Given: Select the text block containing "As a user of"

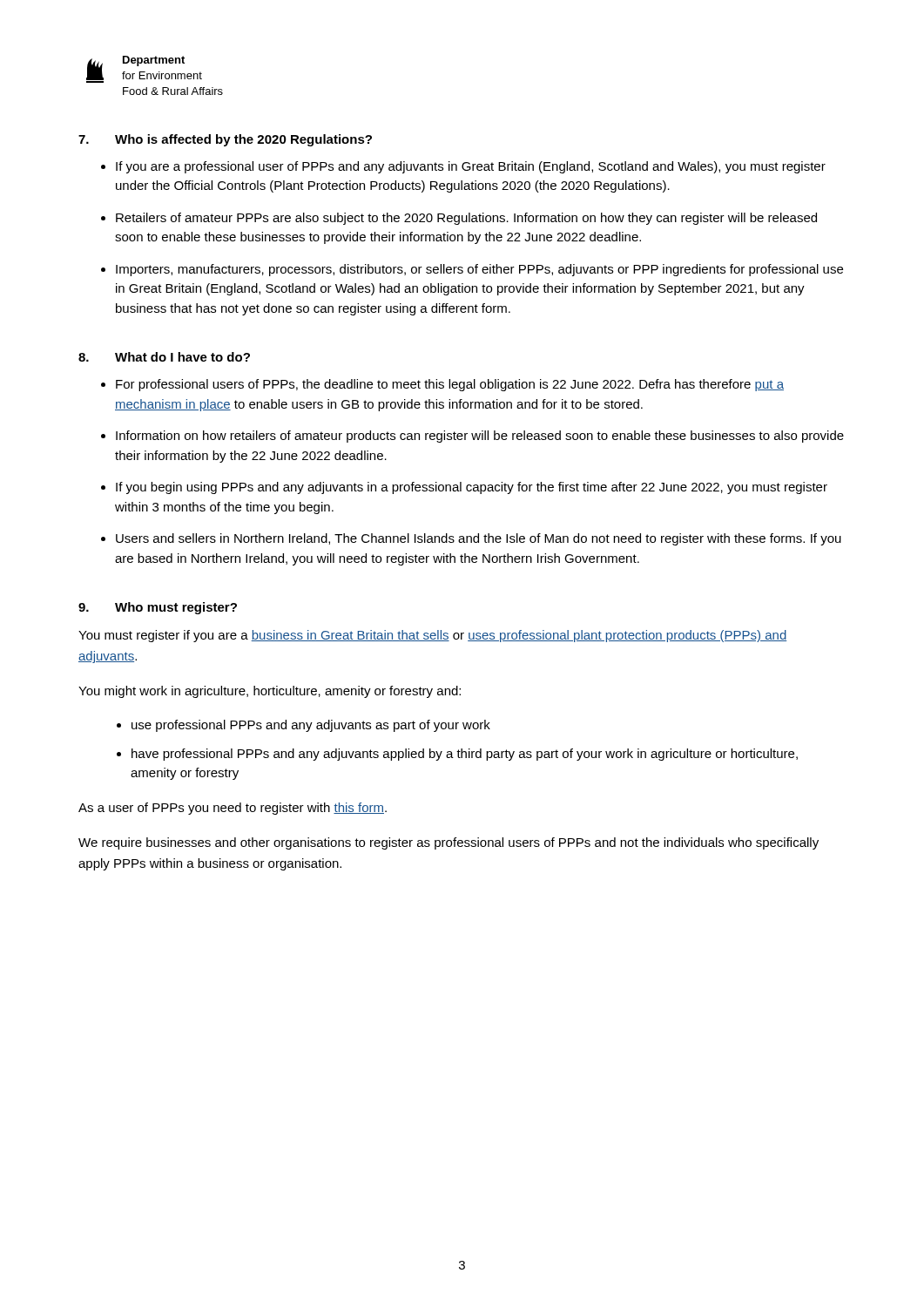Looking at the screenshot, I should tap(233, 807).
